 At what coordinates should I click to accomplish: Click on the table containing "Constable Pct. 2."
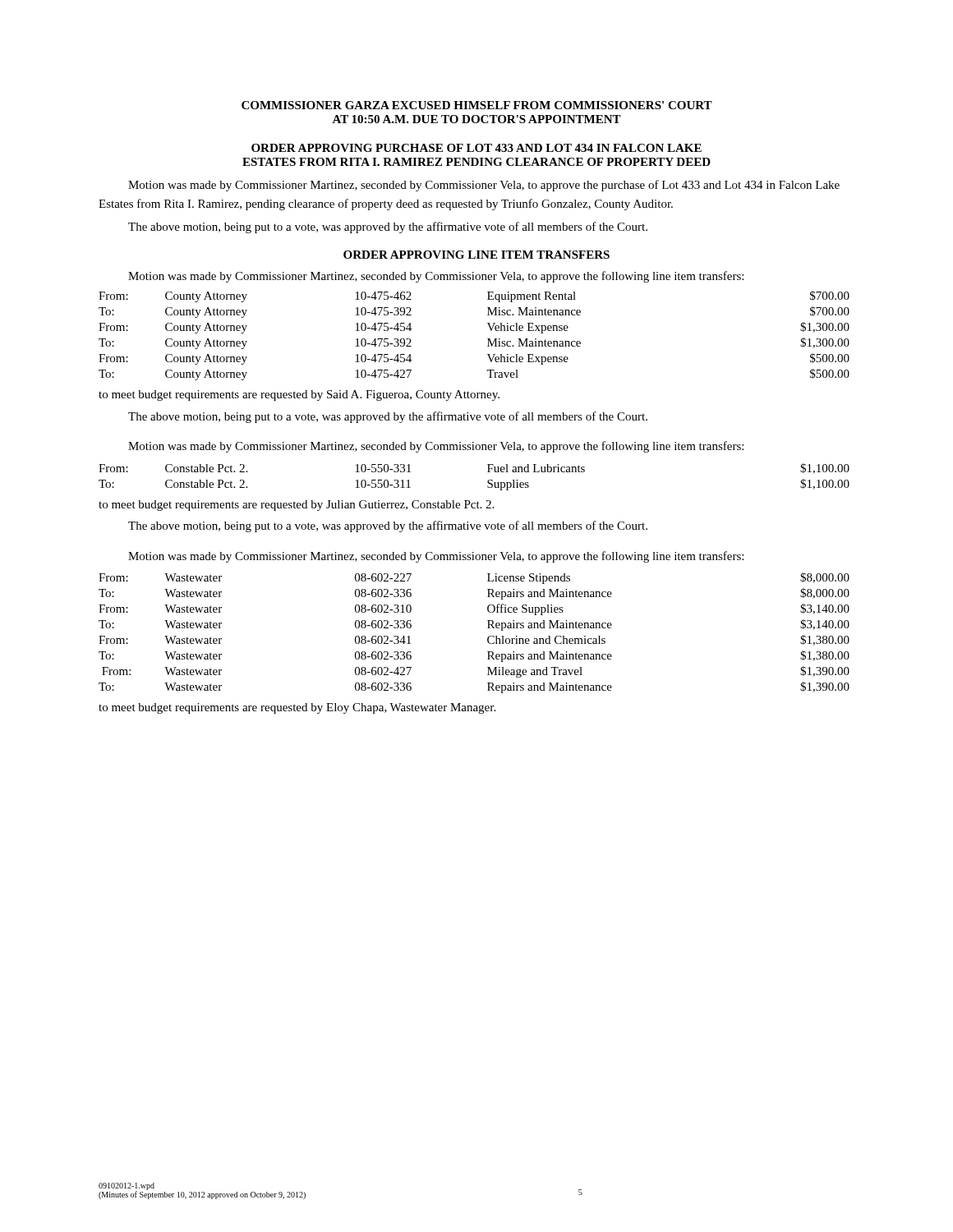coord(476,476)
